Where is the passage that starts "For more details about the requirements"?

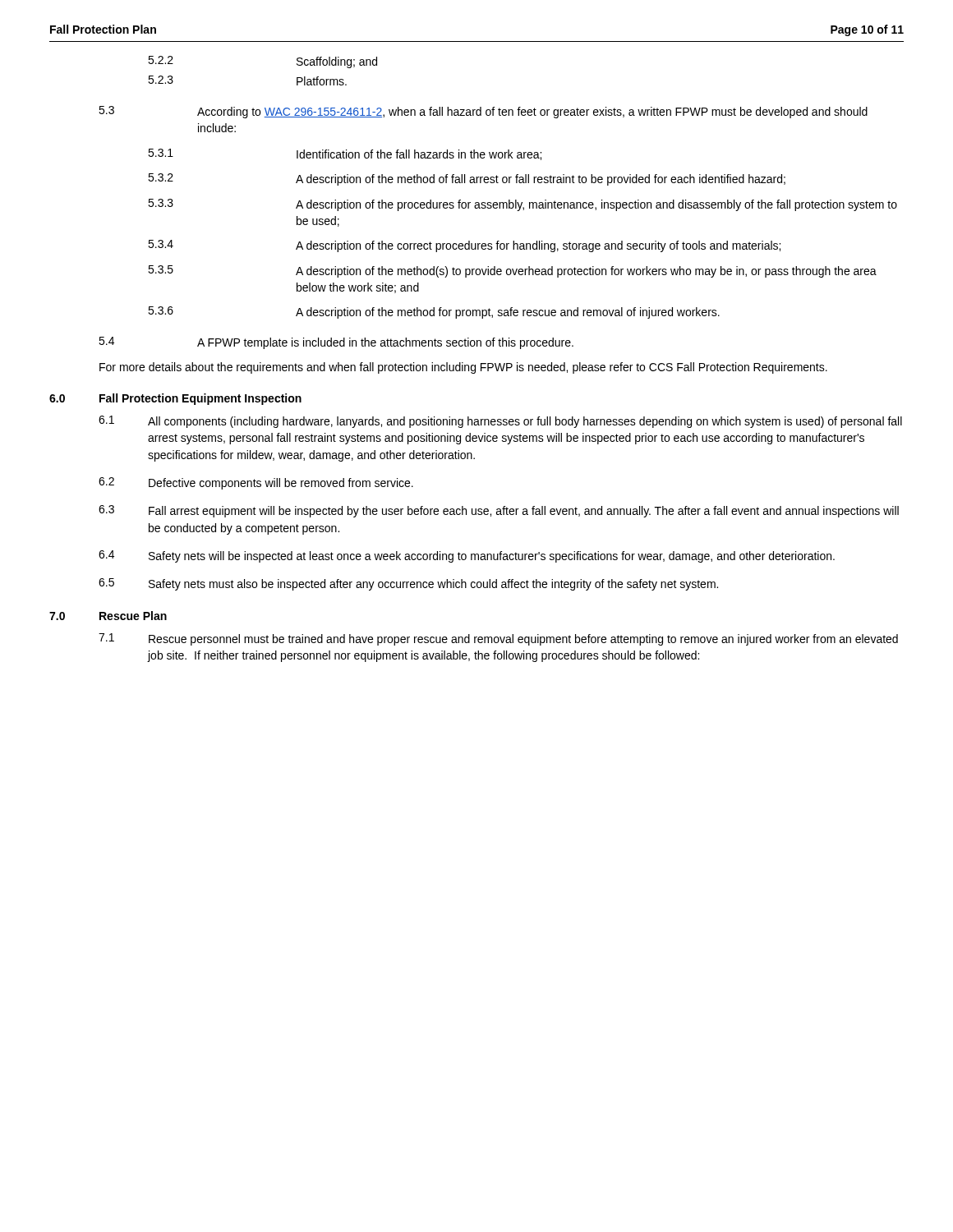[x=463, y=367]
